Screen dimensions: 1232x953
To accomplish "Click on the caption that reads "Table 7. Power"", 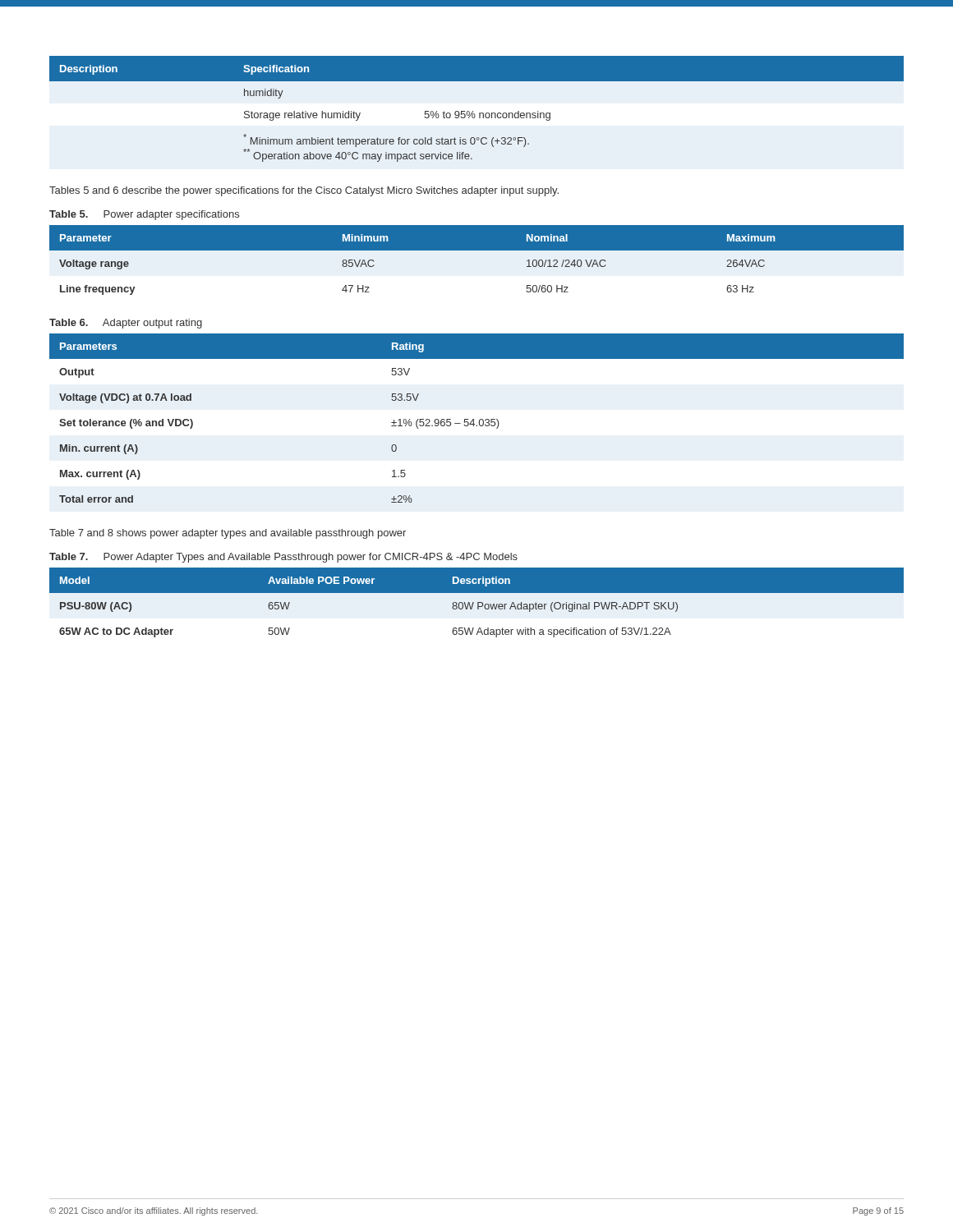I will tap(283, 556).
